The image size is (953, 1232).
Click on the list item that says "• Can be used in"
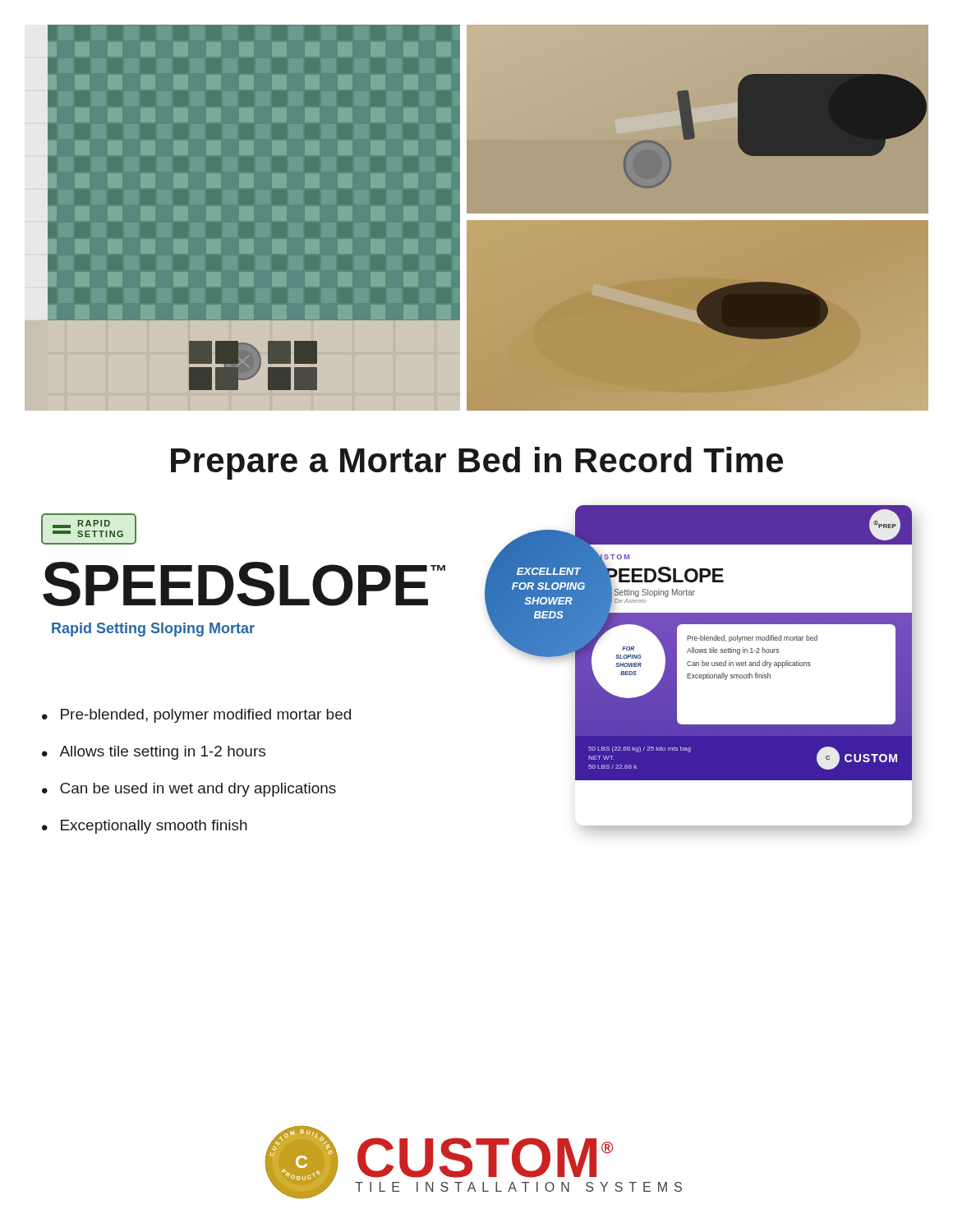[263, 791]
